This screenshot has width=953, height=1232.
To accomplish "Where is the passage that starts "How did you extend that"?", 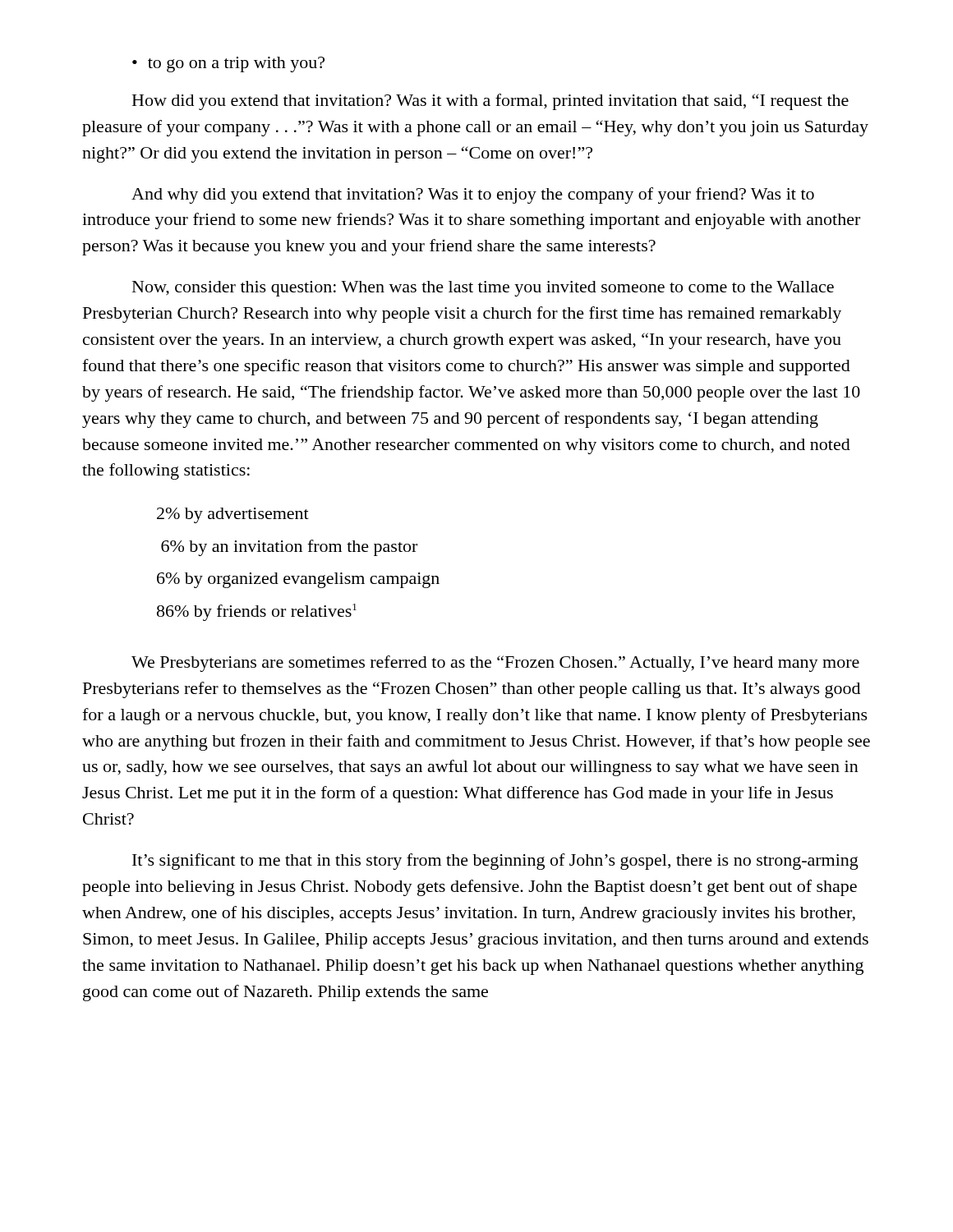I will click(x=475, y=126).
